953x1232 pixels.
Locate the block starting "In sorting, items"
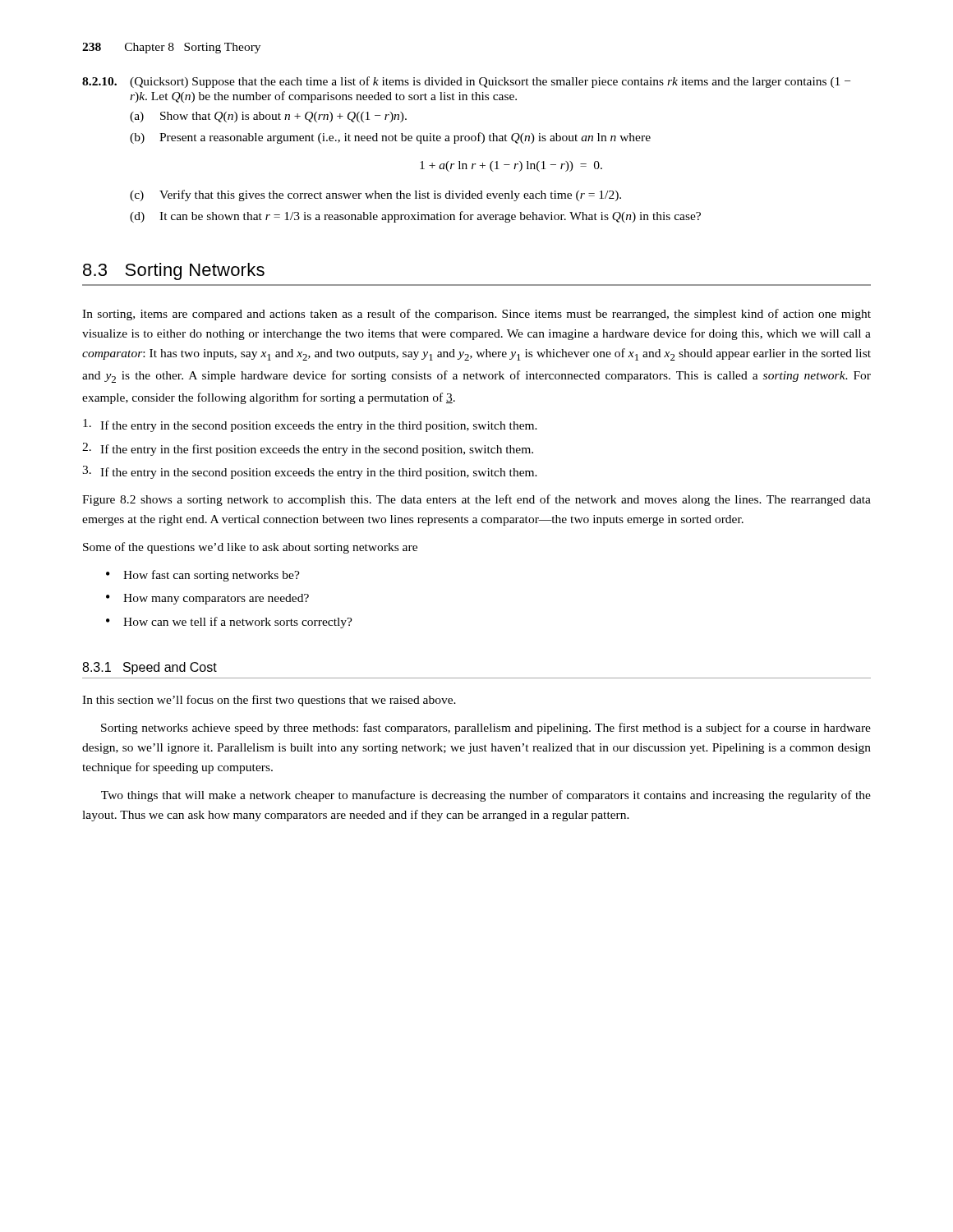[x=476, y=355]
